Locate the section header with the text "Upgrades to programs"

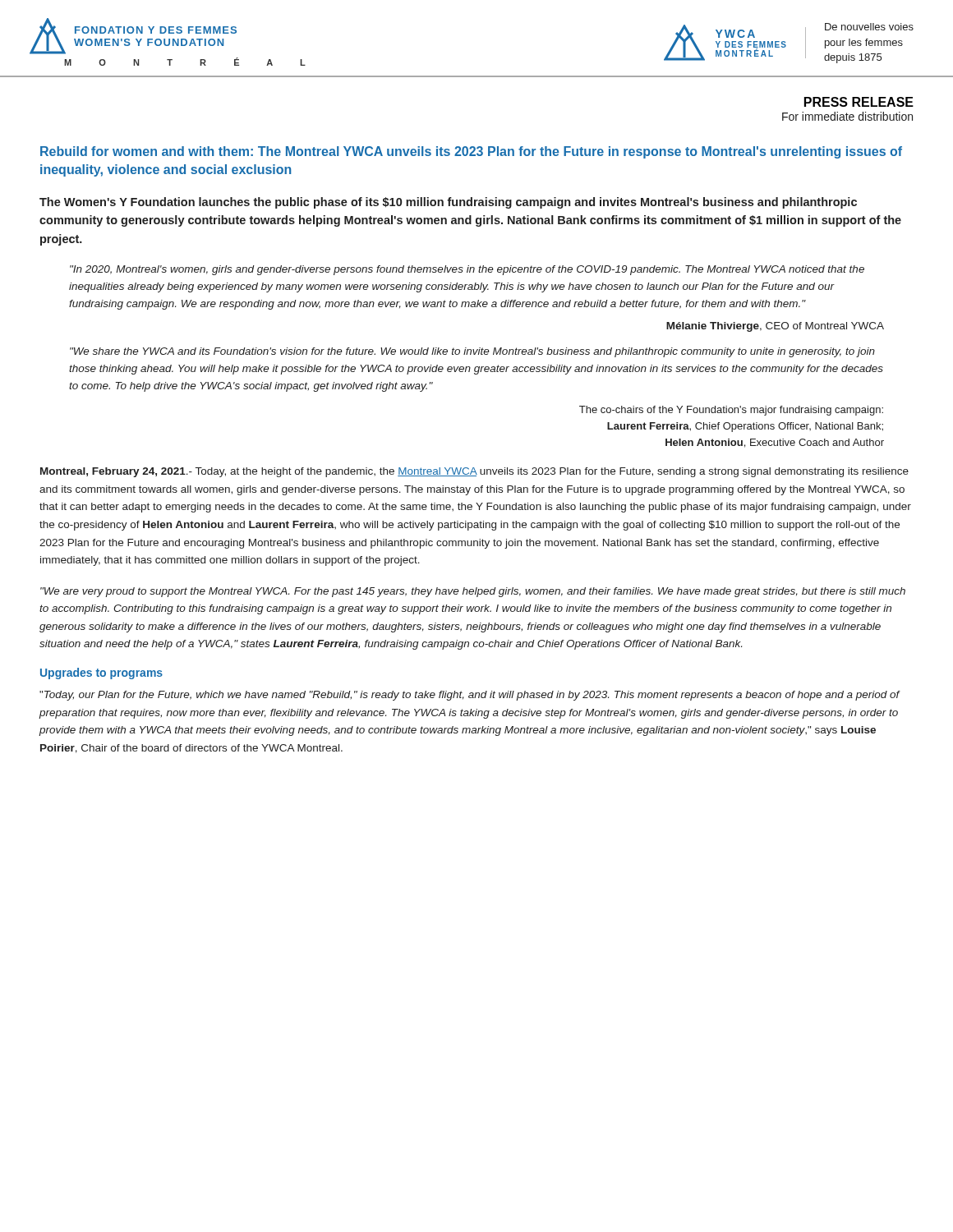click(101, 673)
